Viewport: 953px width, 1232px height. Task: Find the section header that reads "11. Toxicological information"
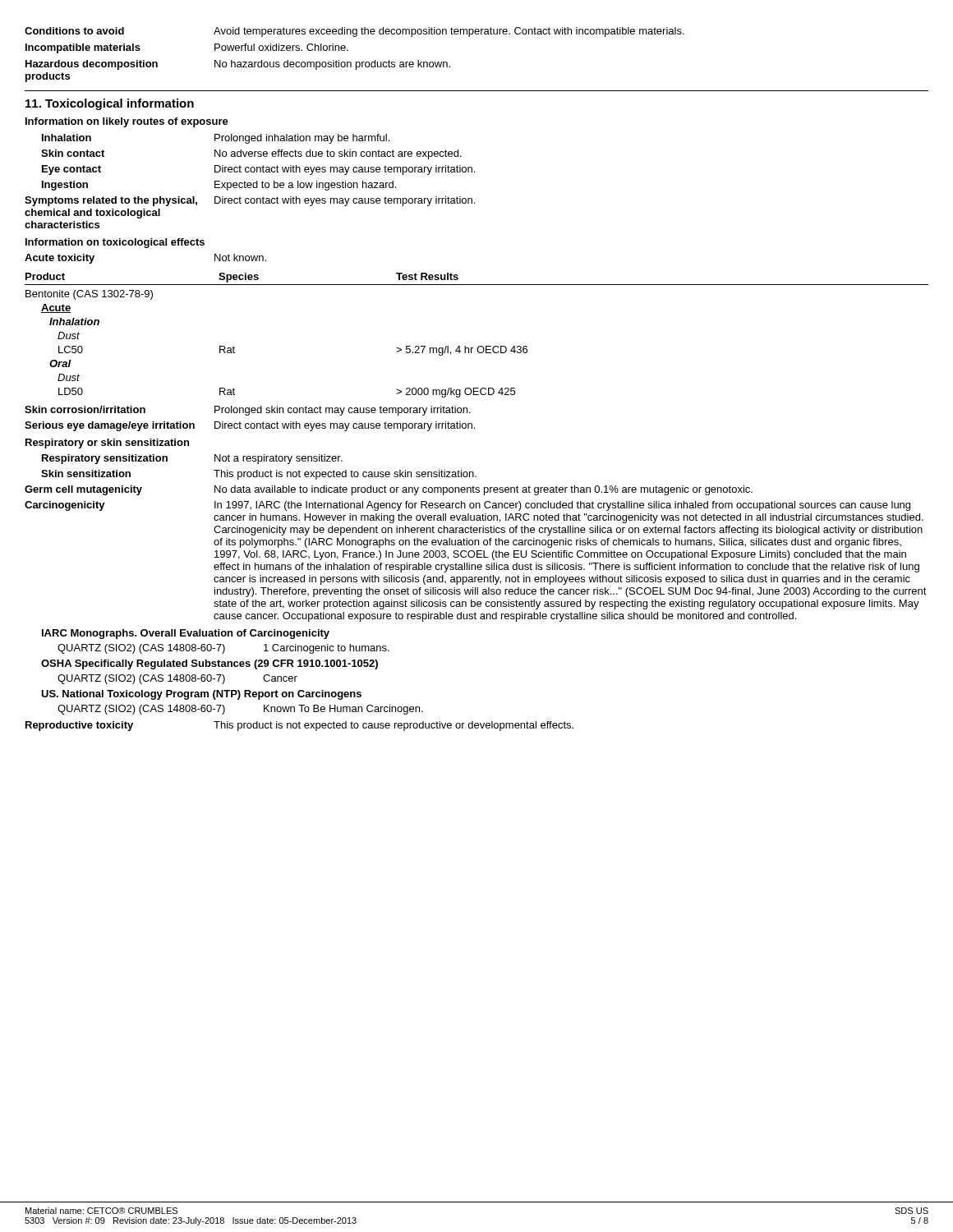click(109, 103)
